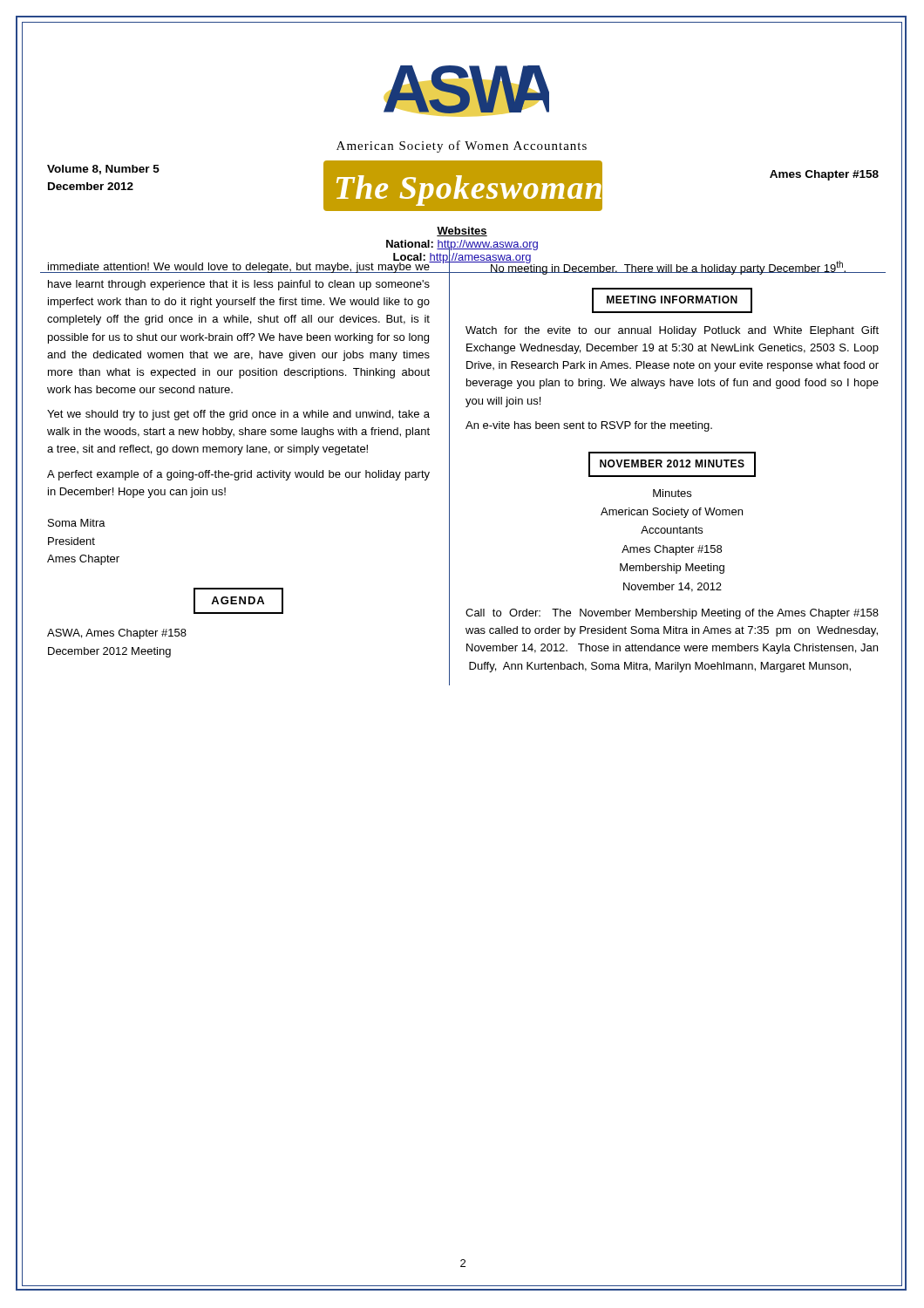924x1308 pixels.
Task: Find the region starting "immediate attention! We would love to delegate, but"
Action: coord(238,328)
